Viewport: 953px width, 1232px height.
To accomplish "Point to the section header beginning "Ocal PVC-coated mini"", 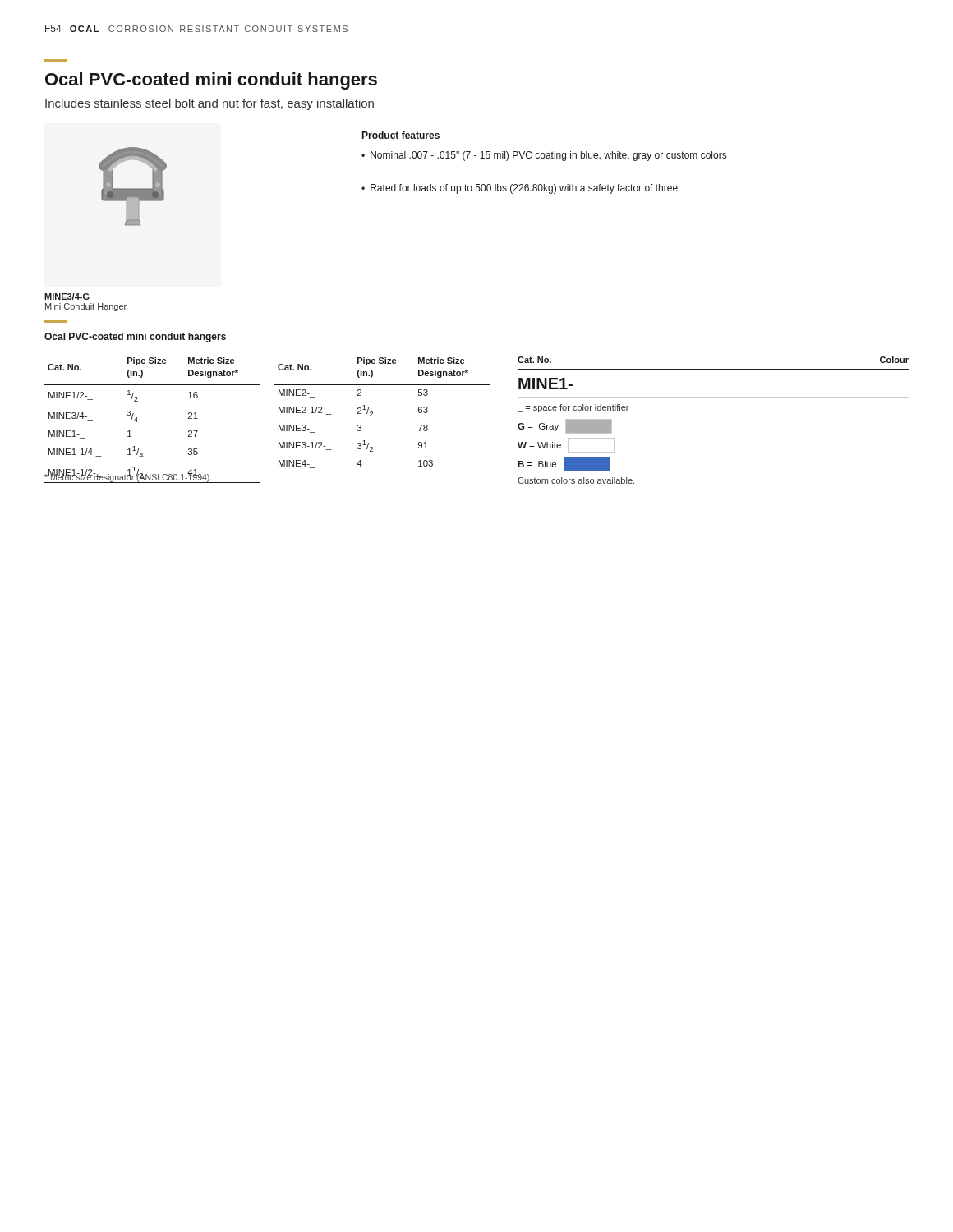I will [135, 337].
